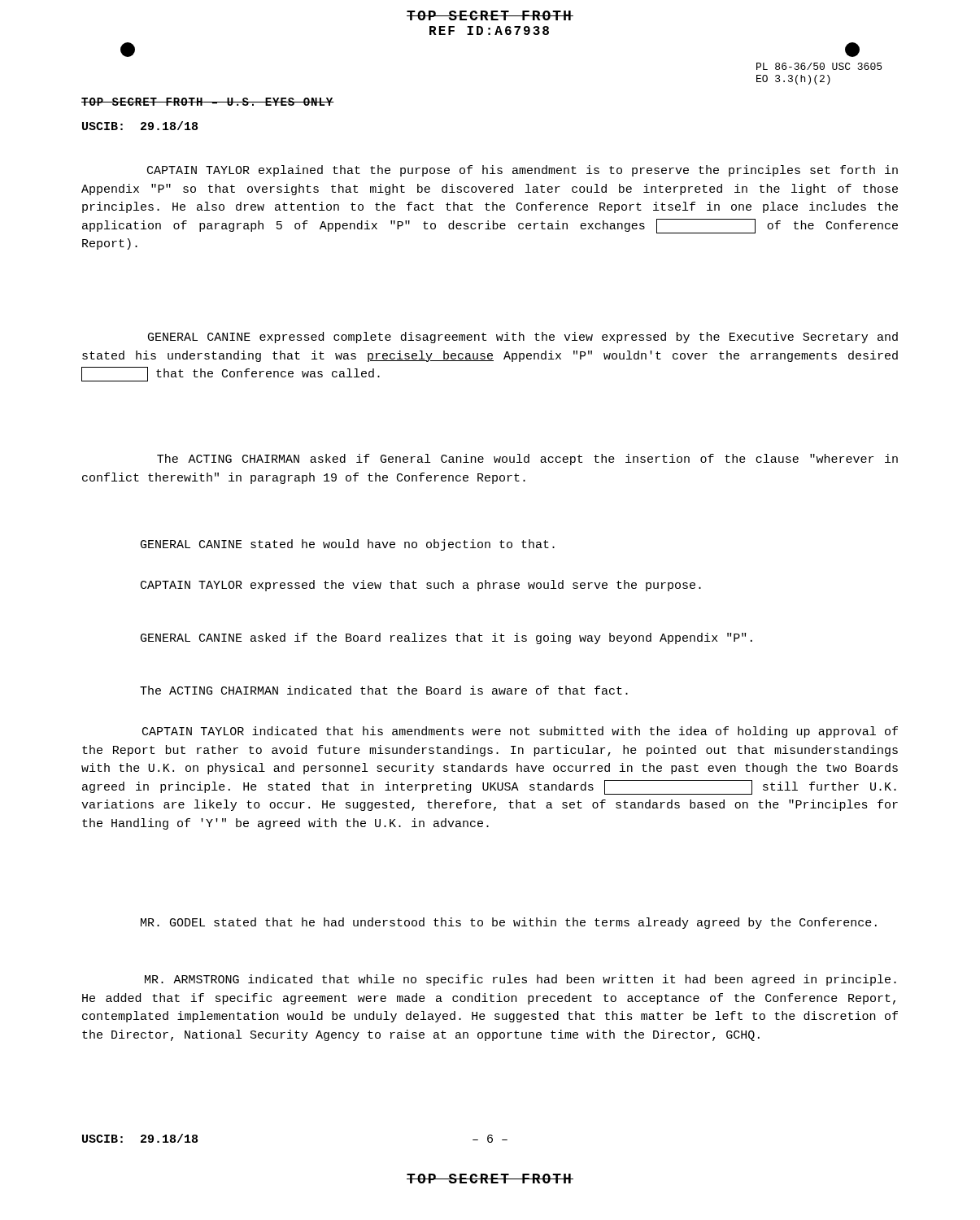Point to the text starting "CAPTAIN TAYLOR indicated that his"
This screenshot has height=1220, width=980.
click(x=490, y=779)
